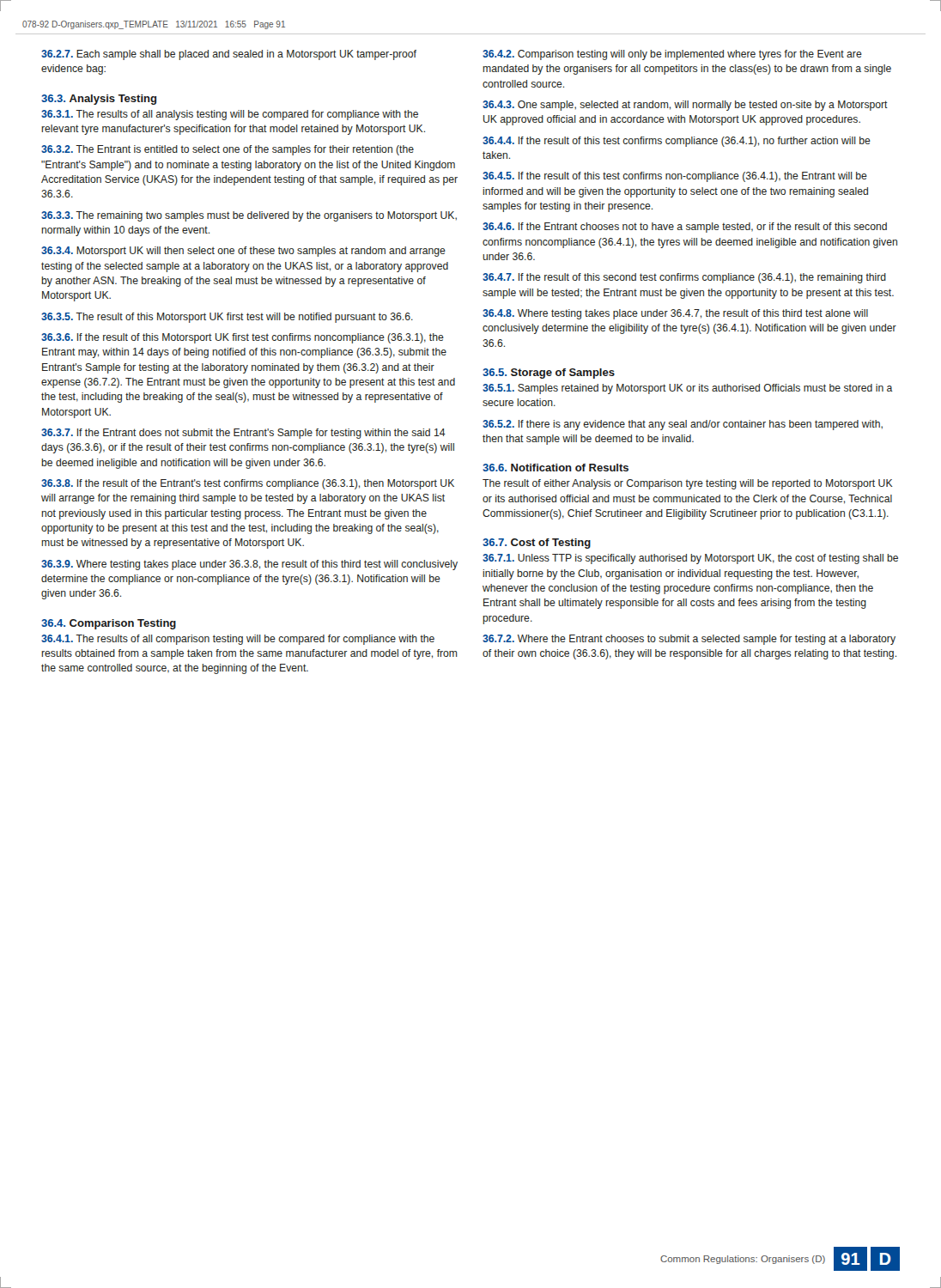Point to the text starting "36.3.5. The result of"
Viewport: 941px width, 1288px height.
point(227,317)
